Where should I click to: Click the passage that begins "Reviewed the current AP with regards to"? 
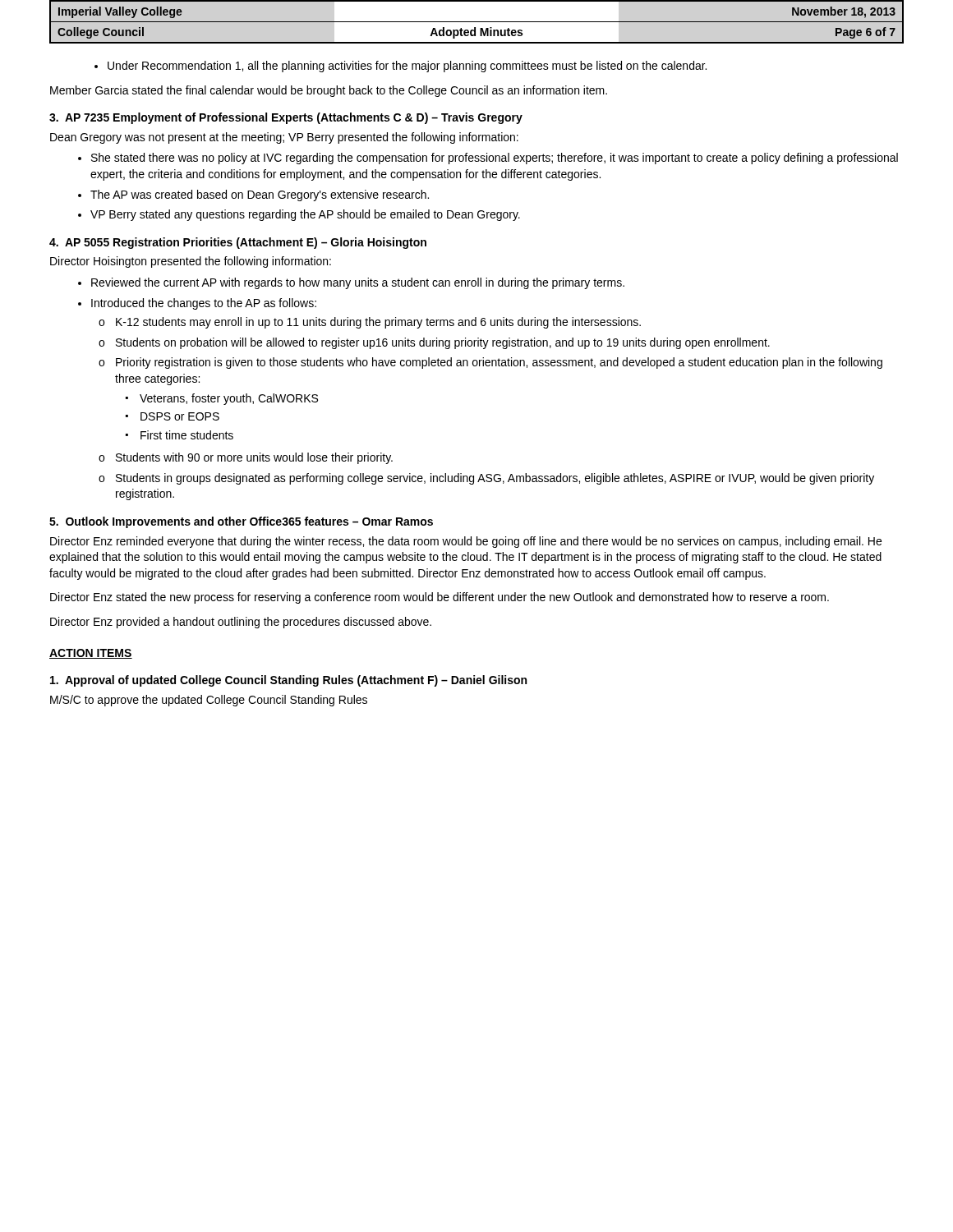(489, 283)
